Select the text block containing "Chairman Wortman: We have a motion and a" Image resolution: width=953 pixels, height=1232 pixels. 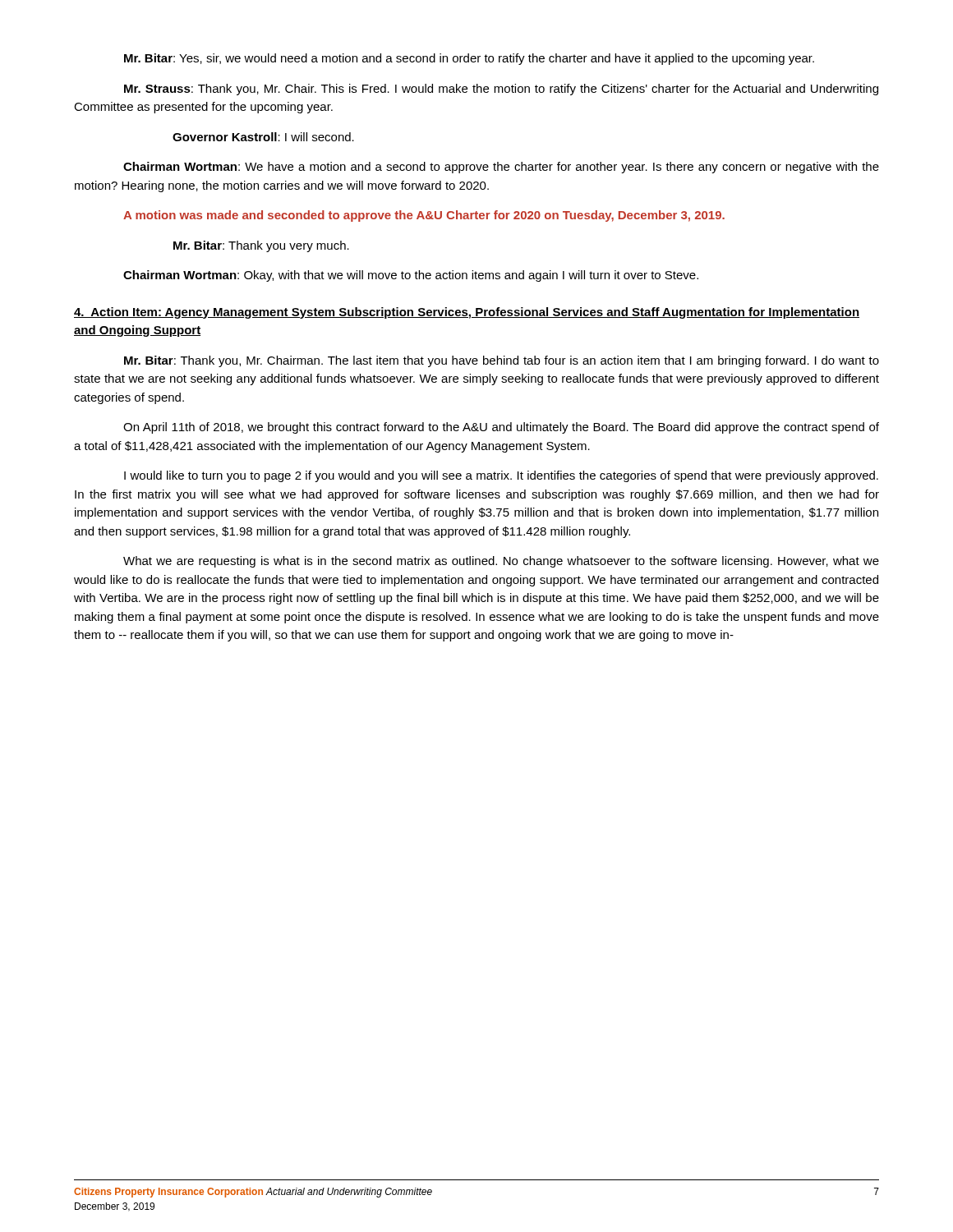coord(476,176)
